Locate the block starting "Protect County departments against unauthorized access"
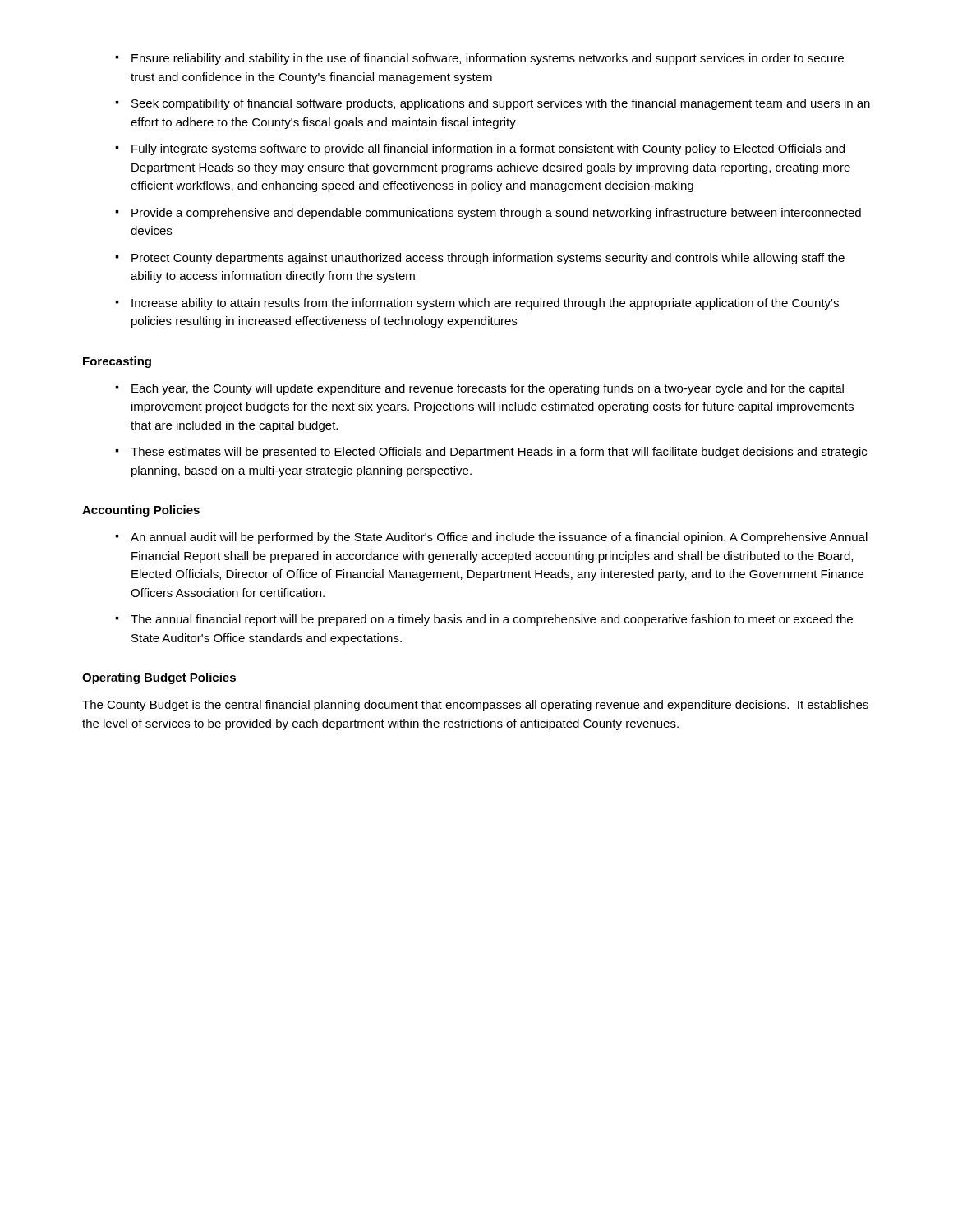 pos(501,267)
